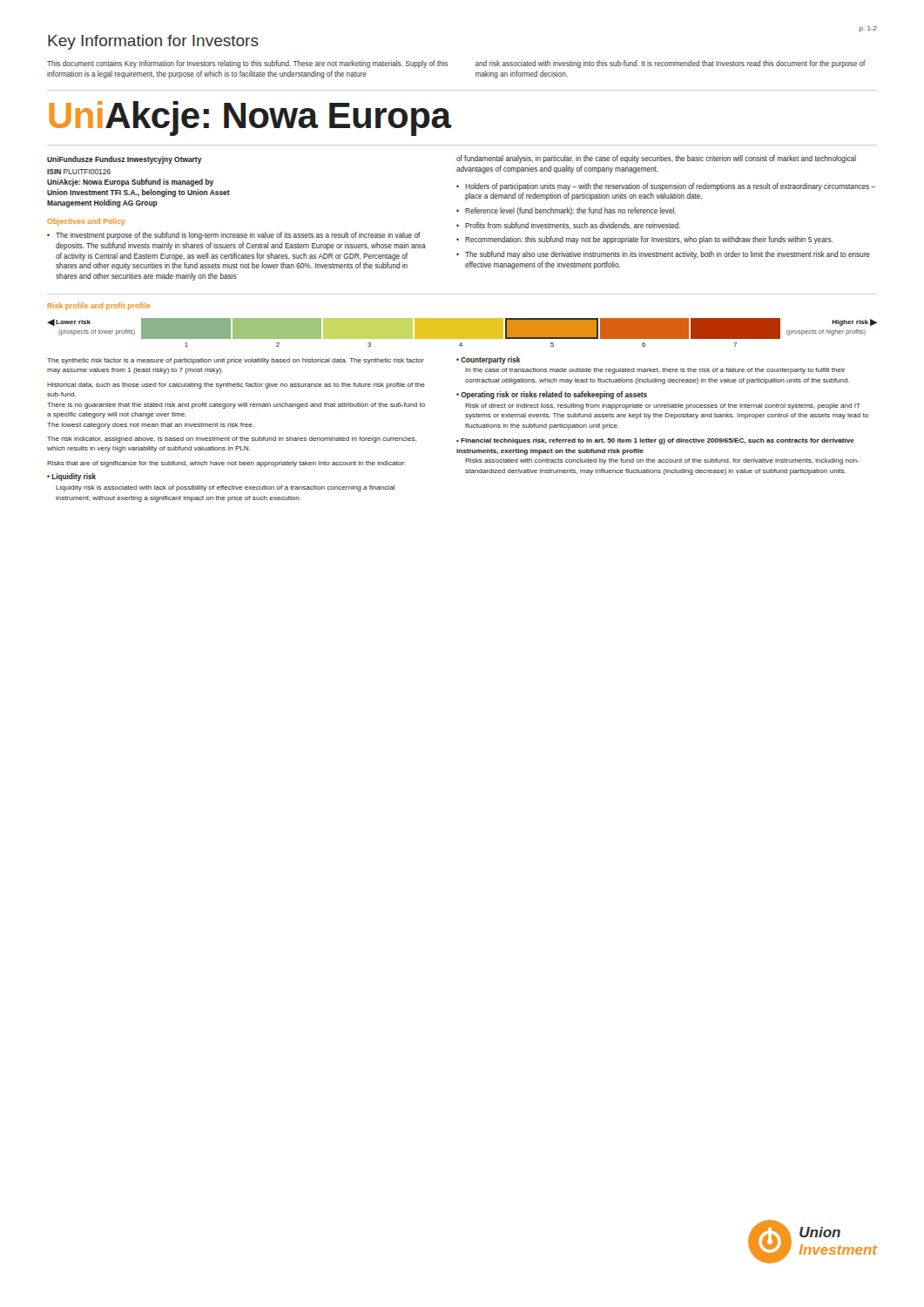Select the list item containing "Reference level (fund benchmark): the"
Viewport: 924px width, 1307px height.
(571, 211)
